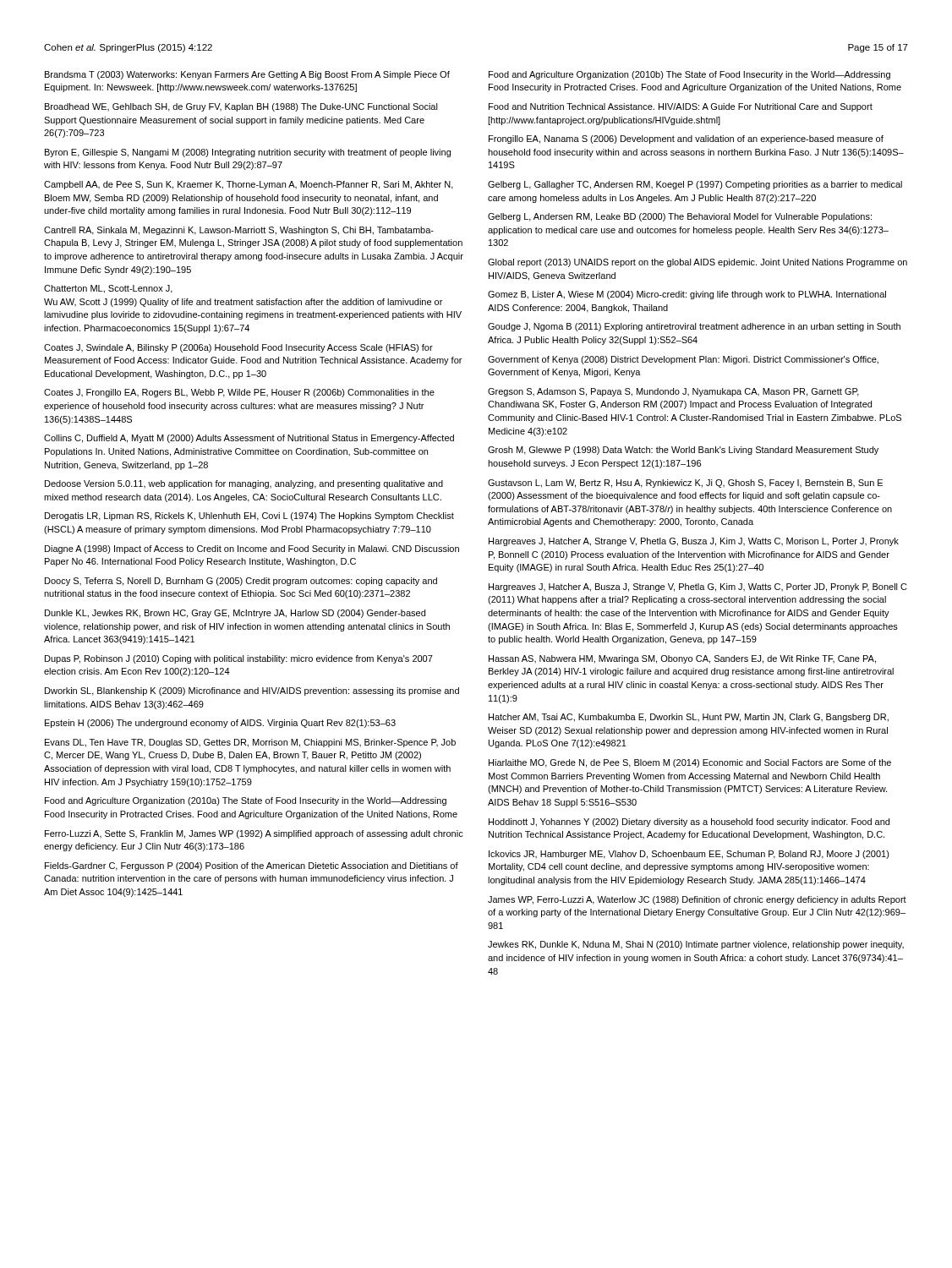Locate the block of text that opens with "Gregson S, Adamson S, Papaya S, Mundondo J,"
This screenshot has width=952, height=1268.
pos(695,411)
